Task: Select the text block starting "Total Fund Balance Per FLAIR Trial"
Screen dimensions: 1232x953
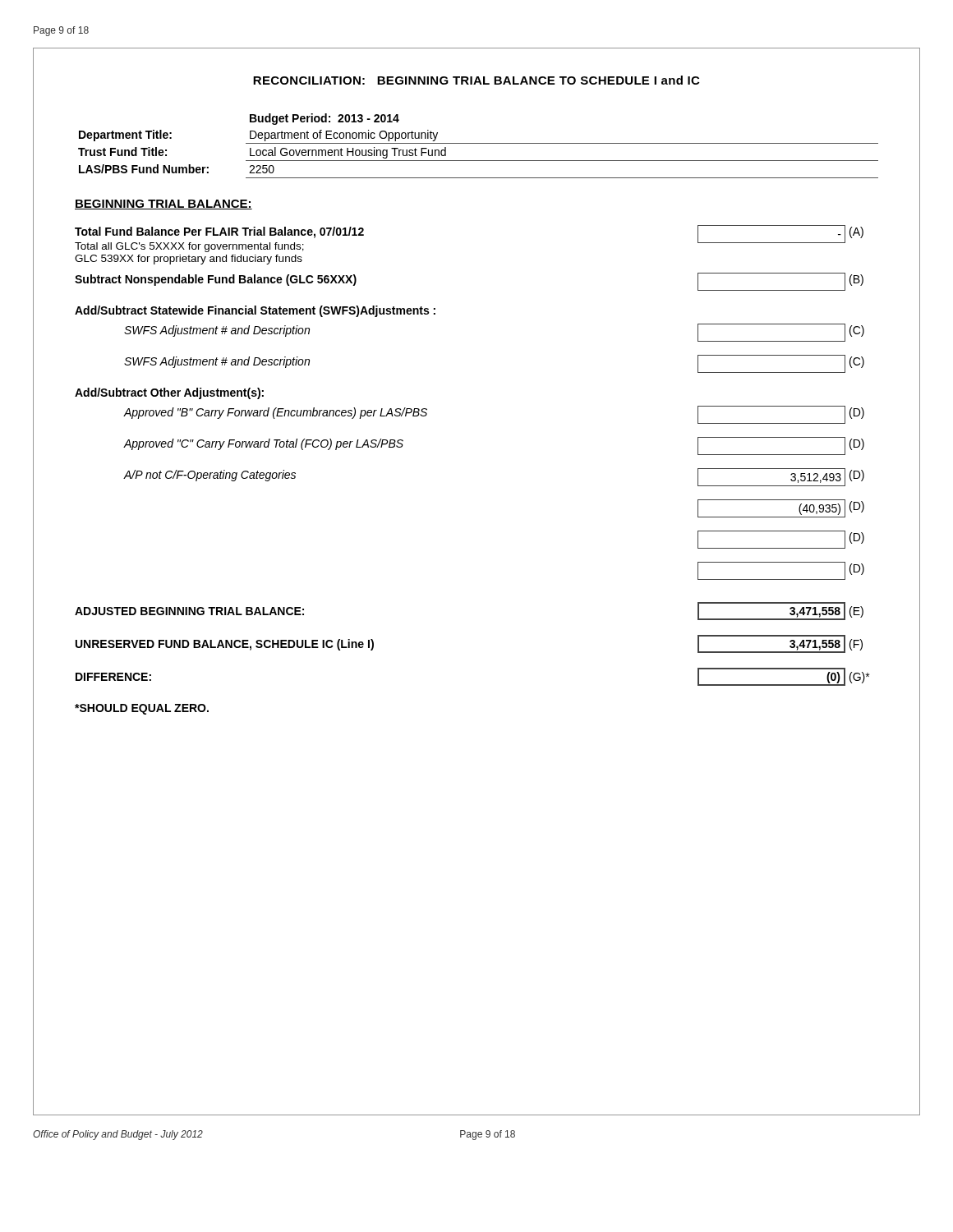Action: pos(236,235)
